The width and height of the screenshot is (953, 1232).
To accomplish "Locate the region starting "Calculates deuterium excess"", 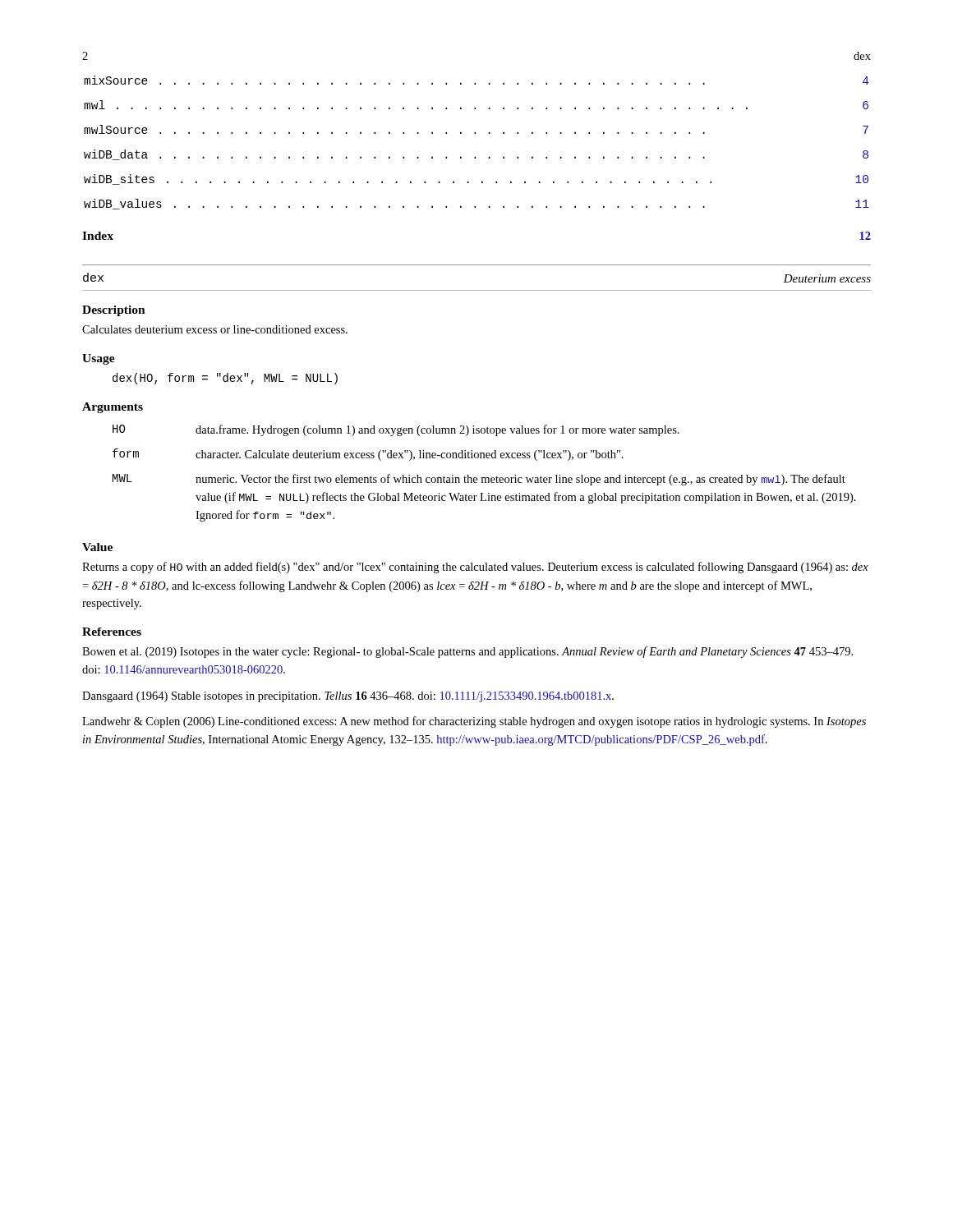I will point(215,329).
